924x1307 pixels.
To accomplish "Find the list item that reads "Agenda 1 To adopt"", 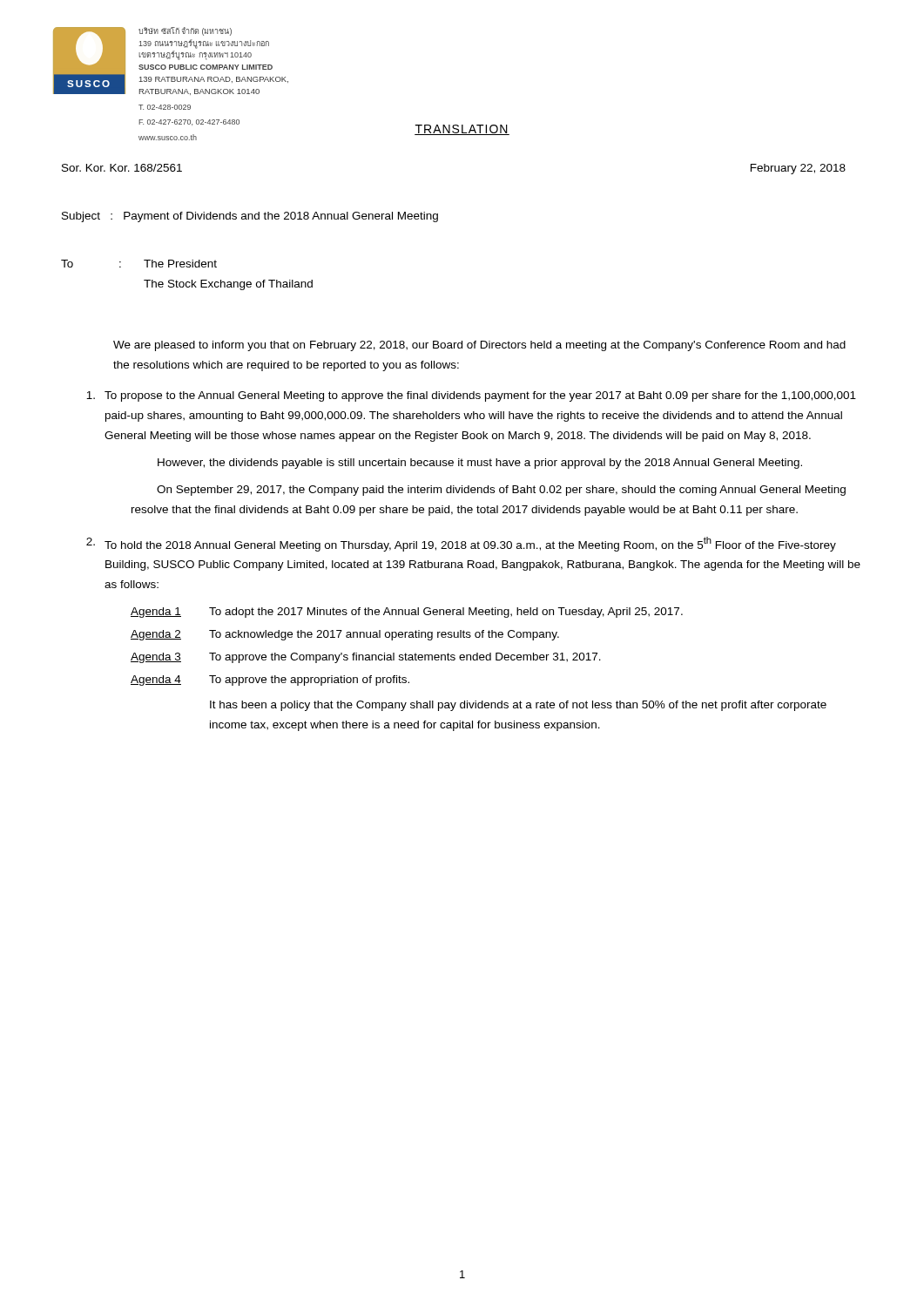I will [497, 612].
